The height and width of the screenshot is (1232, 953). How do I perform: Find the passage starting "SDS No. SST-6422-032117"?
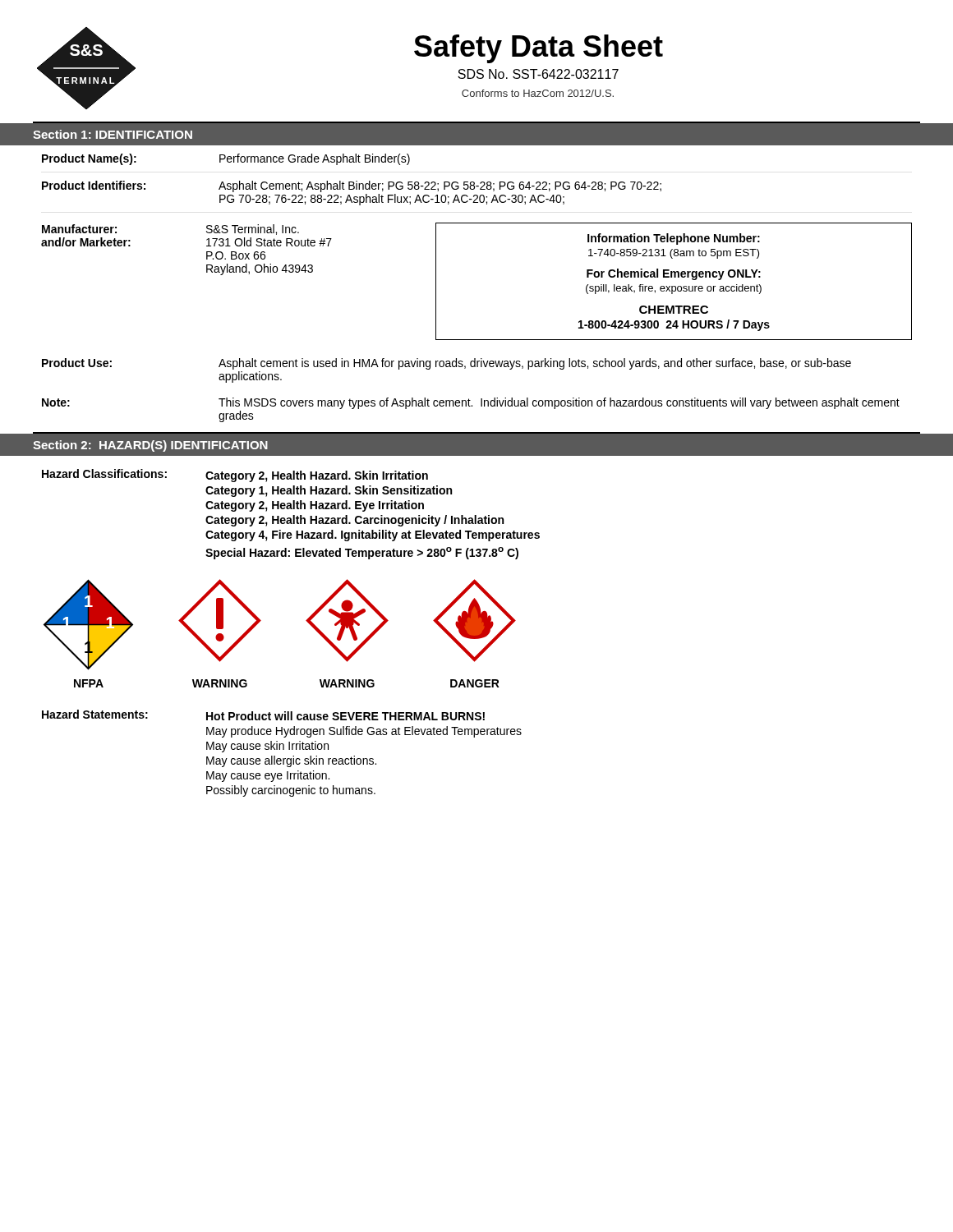538,74
